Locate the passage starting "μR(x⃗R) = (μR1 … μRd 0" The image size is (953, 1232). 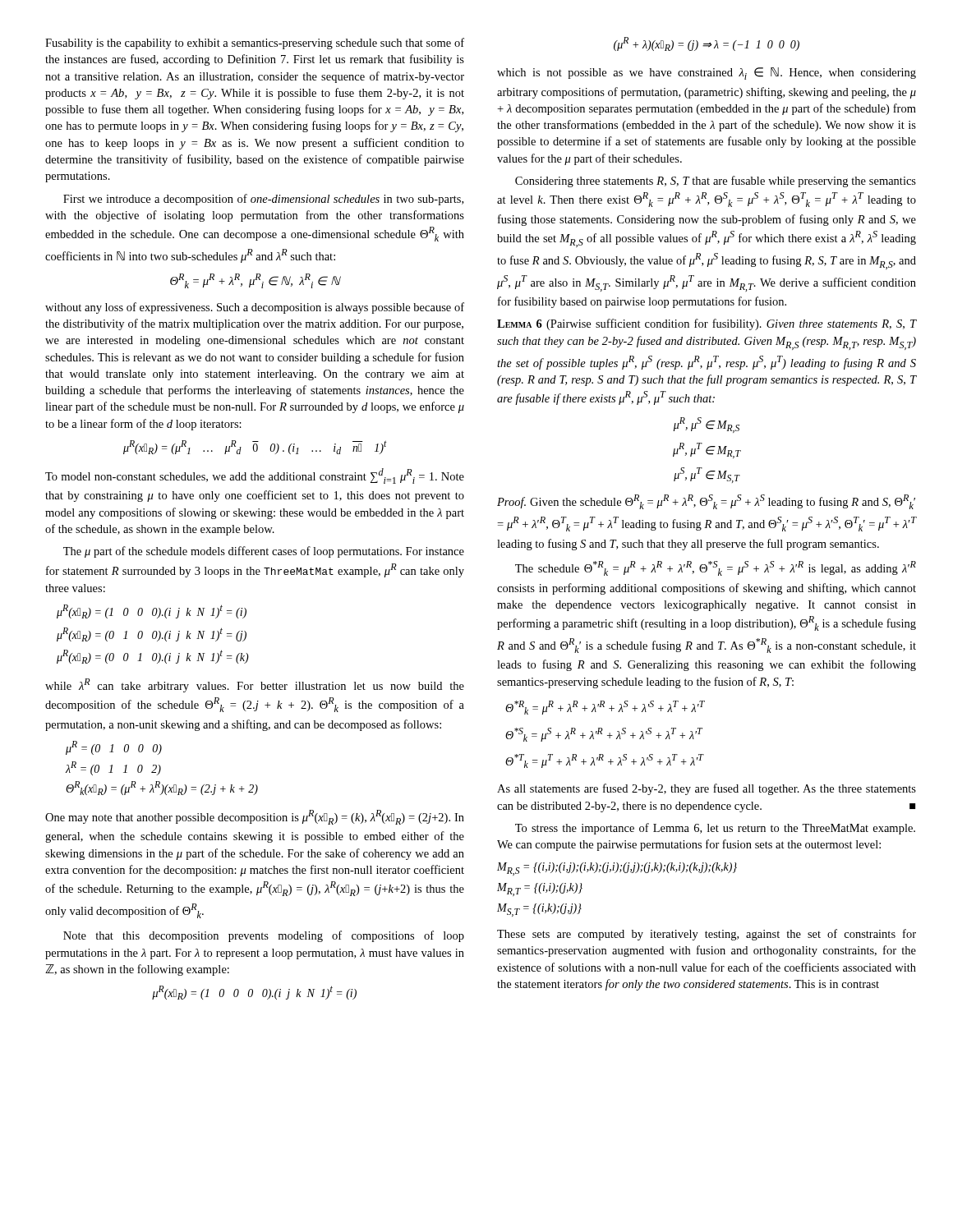[x=255, y=448]
